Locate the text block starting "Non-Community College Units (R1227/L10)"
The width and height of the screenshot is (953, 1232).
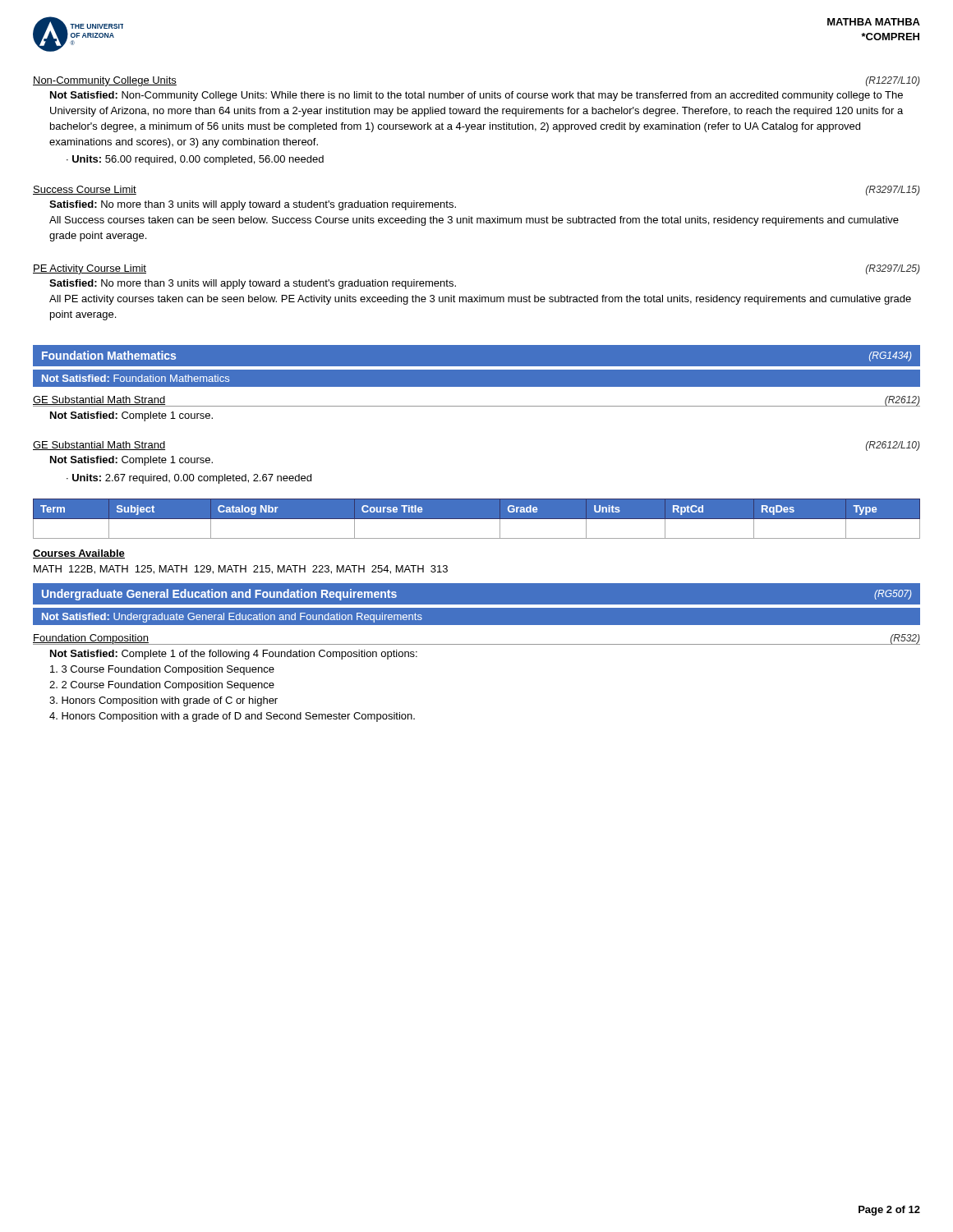476,120
